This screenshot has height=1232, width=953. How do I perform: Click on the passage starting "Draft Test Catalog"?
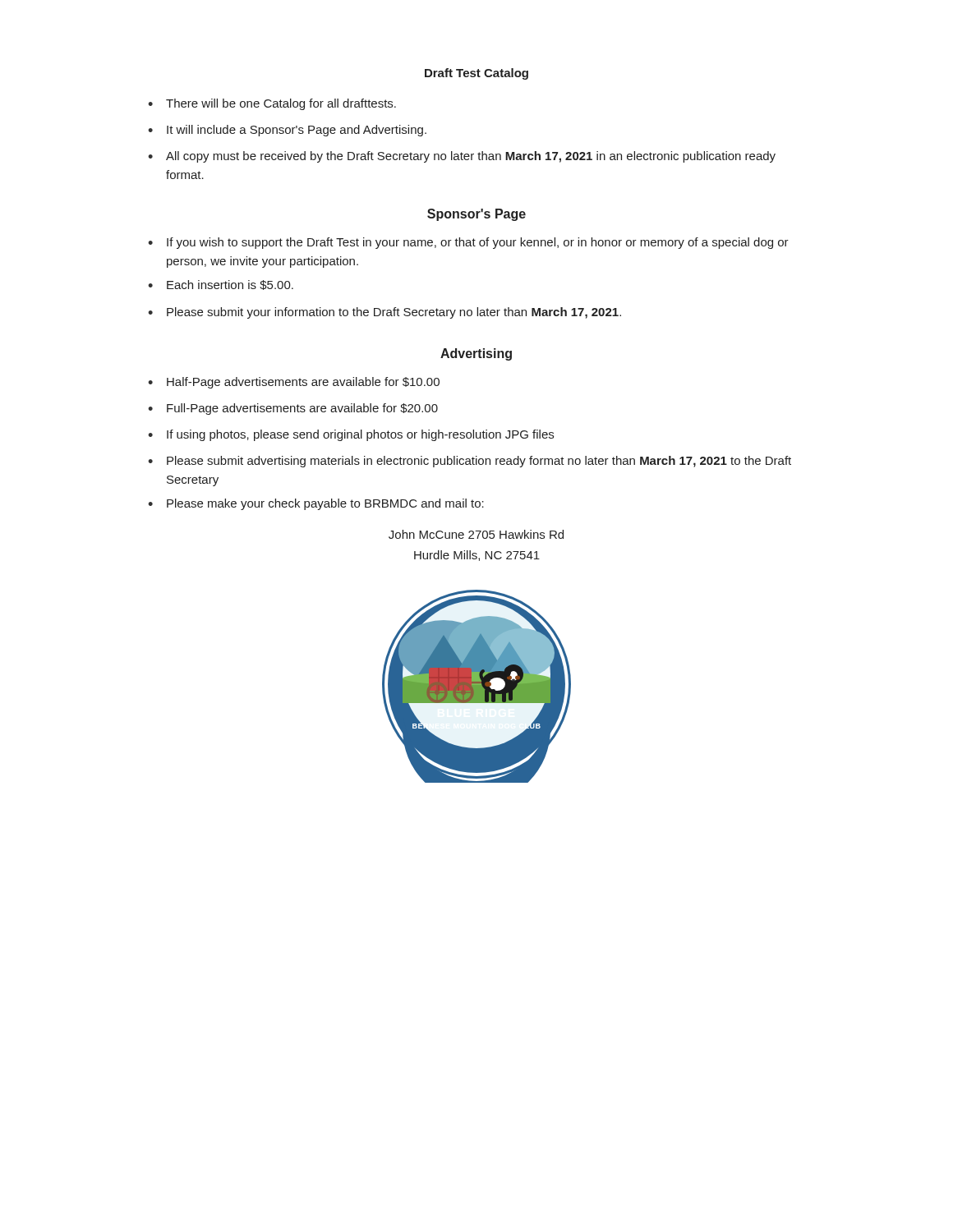(x=476, y=73)
